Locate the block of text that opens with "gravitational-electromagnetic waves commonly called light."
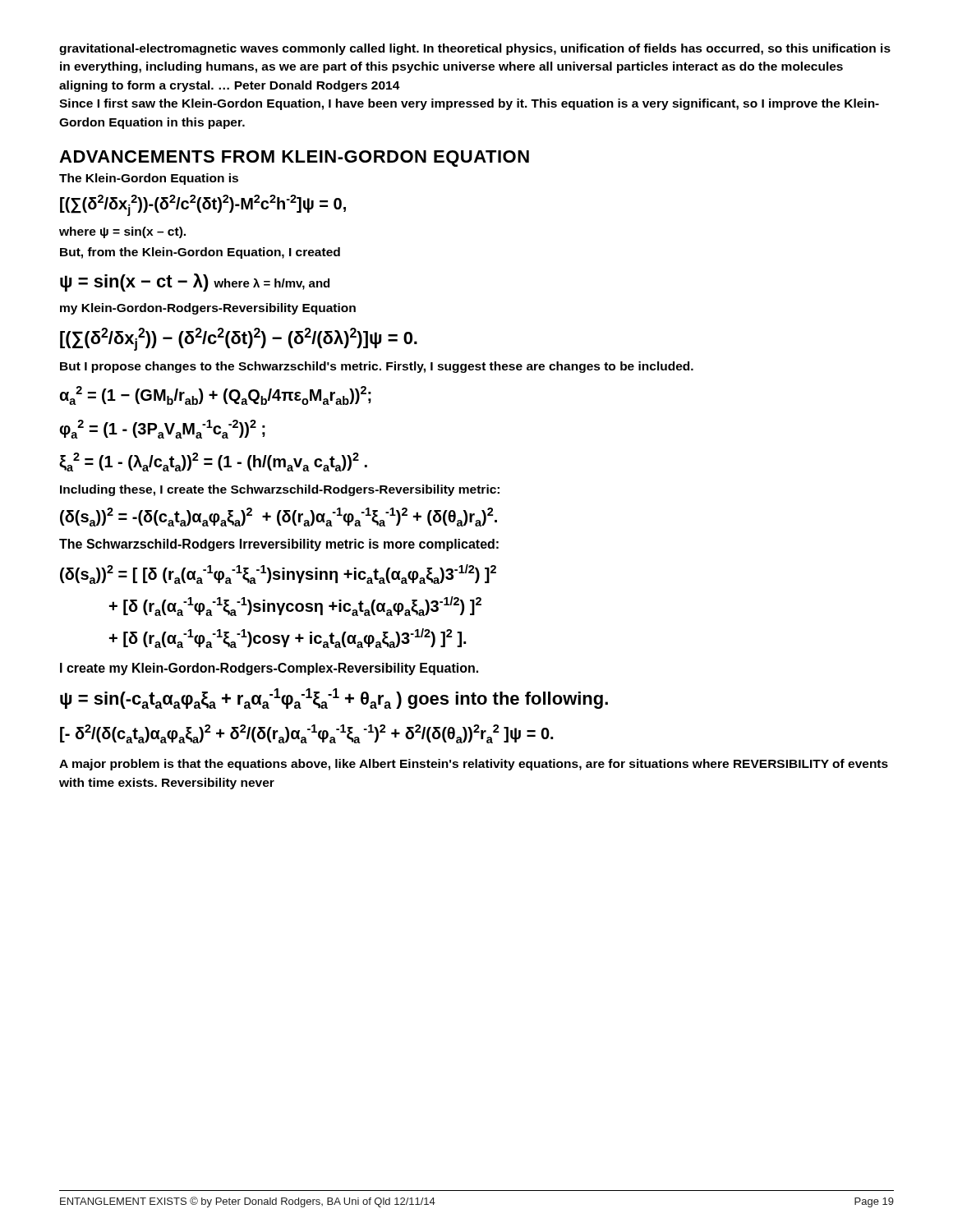Image resolution: width=953 pixels, height=1232 pixels. tap(475, 49)
